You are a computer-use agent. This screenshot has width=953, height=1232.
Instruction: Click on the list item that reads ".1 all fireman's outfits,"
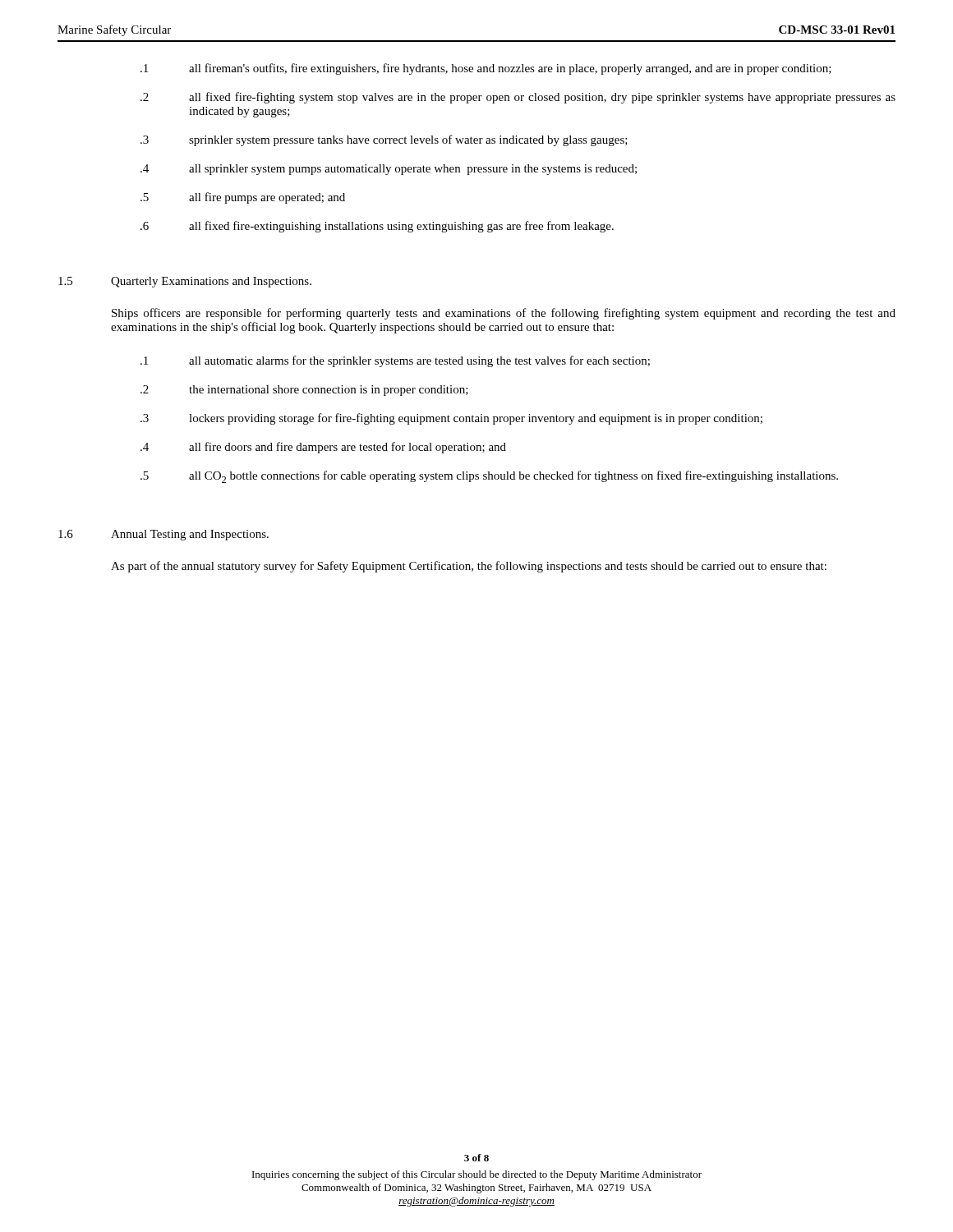pyautogui.click(x=518, y=69)
